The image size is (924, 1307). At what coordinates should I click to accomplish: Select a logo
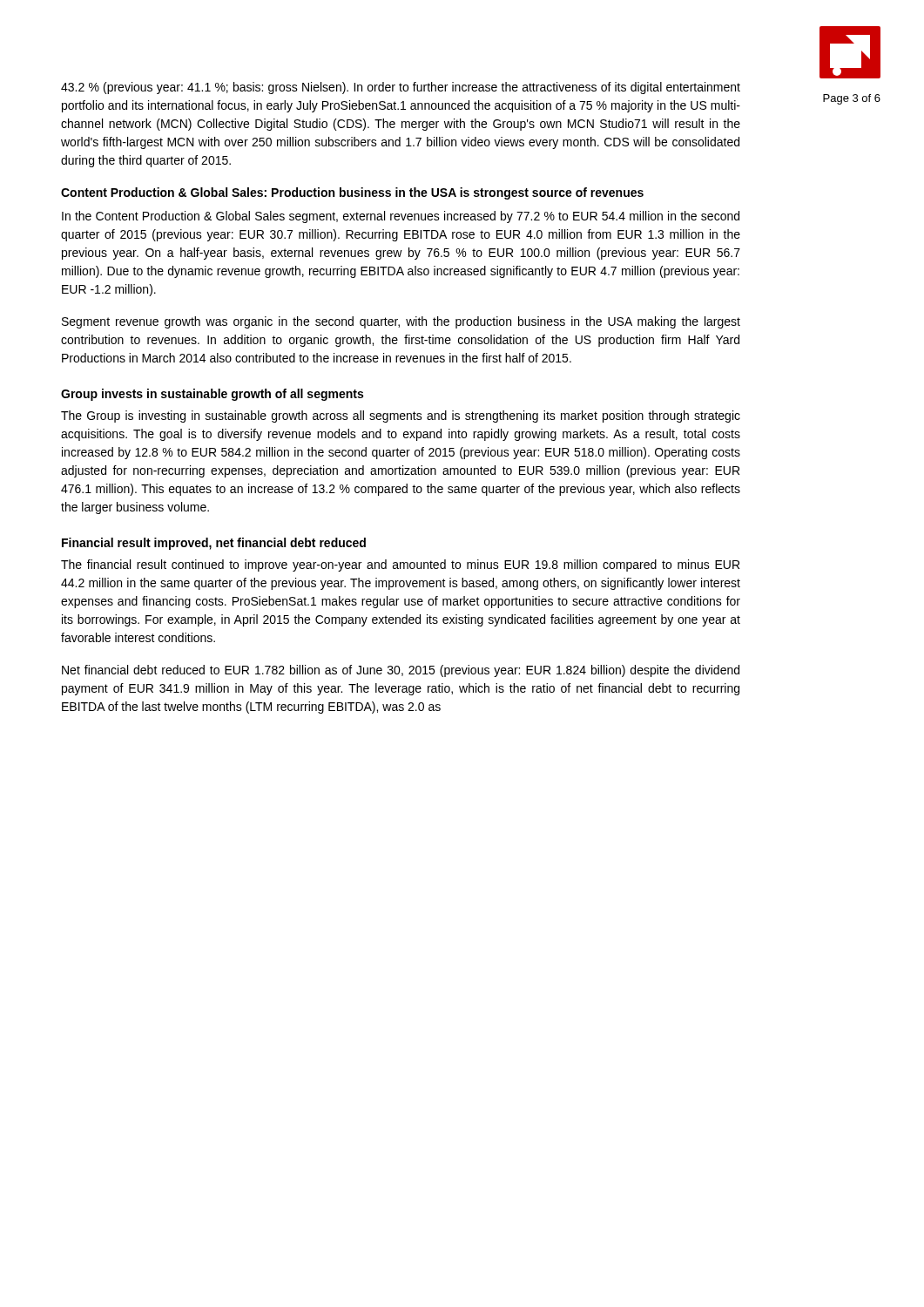coord(850,52)
